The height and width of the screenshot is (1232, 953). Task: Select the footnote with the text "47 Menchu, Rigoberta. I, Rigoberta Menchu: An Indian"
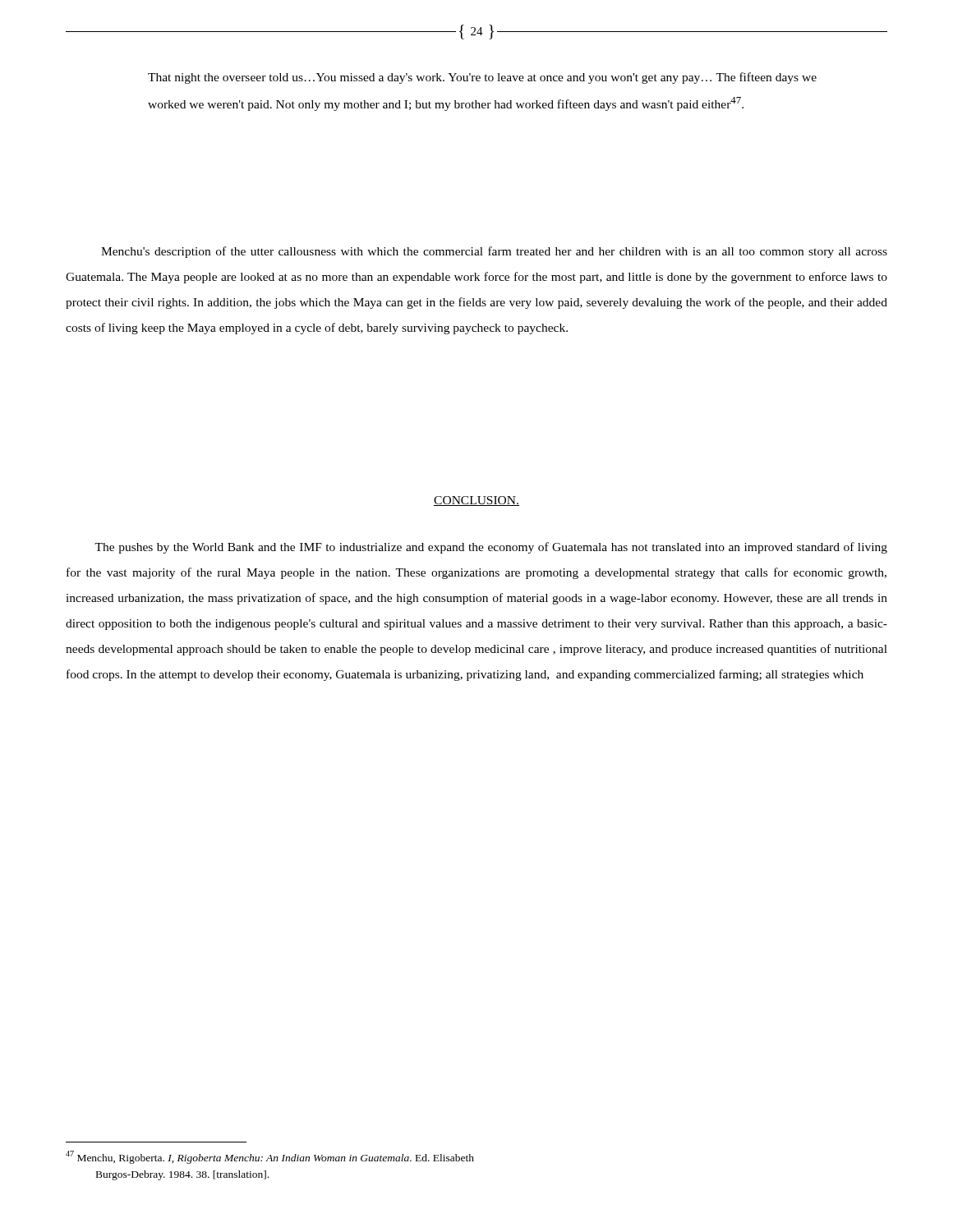click(476, 1162)
